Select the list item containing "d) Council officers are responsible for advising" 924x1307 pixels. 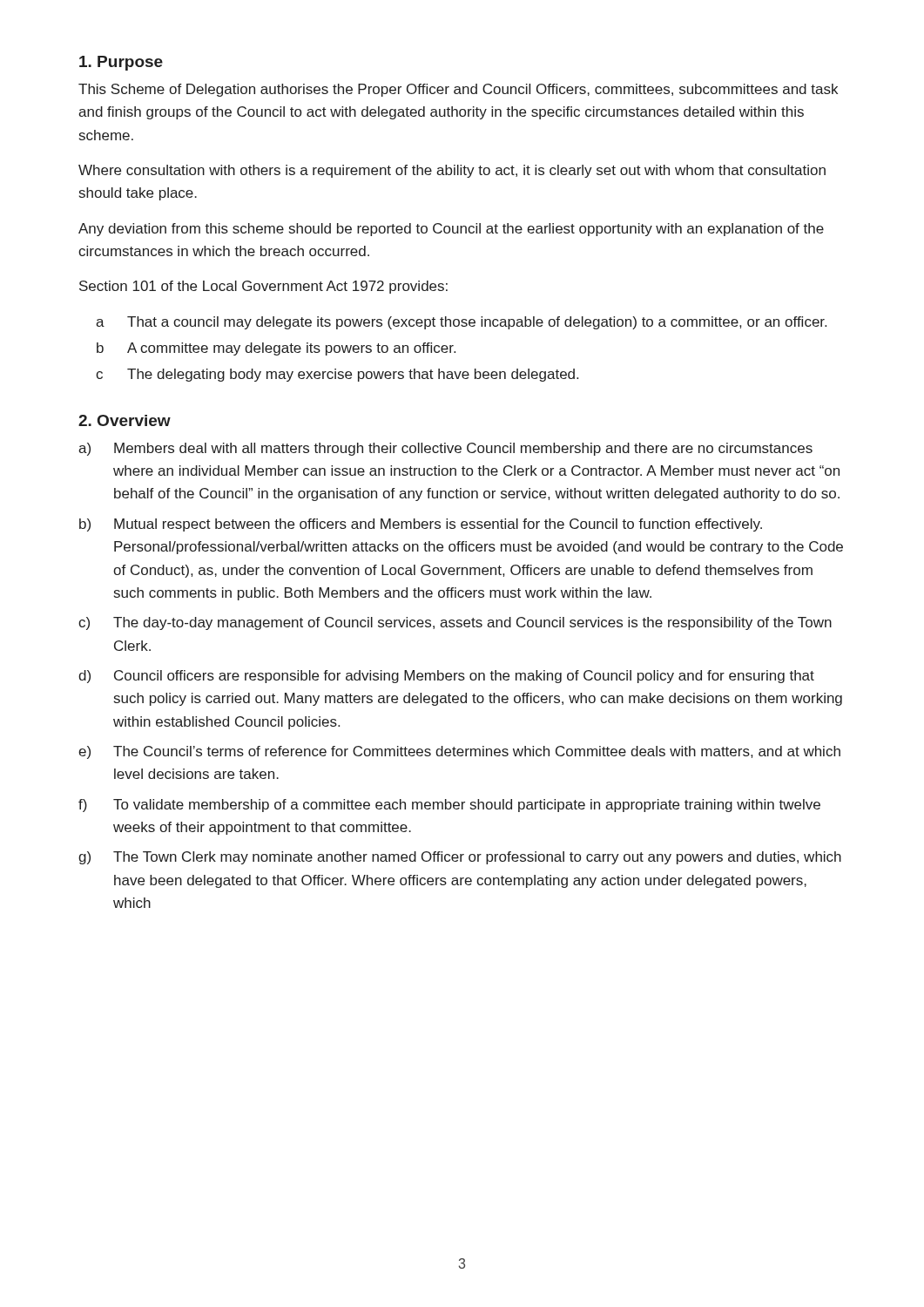pyautogui.click(x=462, y=699)
